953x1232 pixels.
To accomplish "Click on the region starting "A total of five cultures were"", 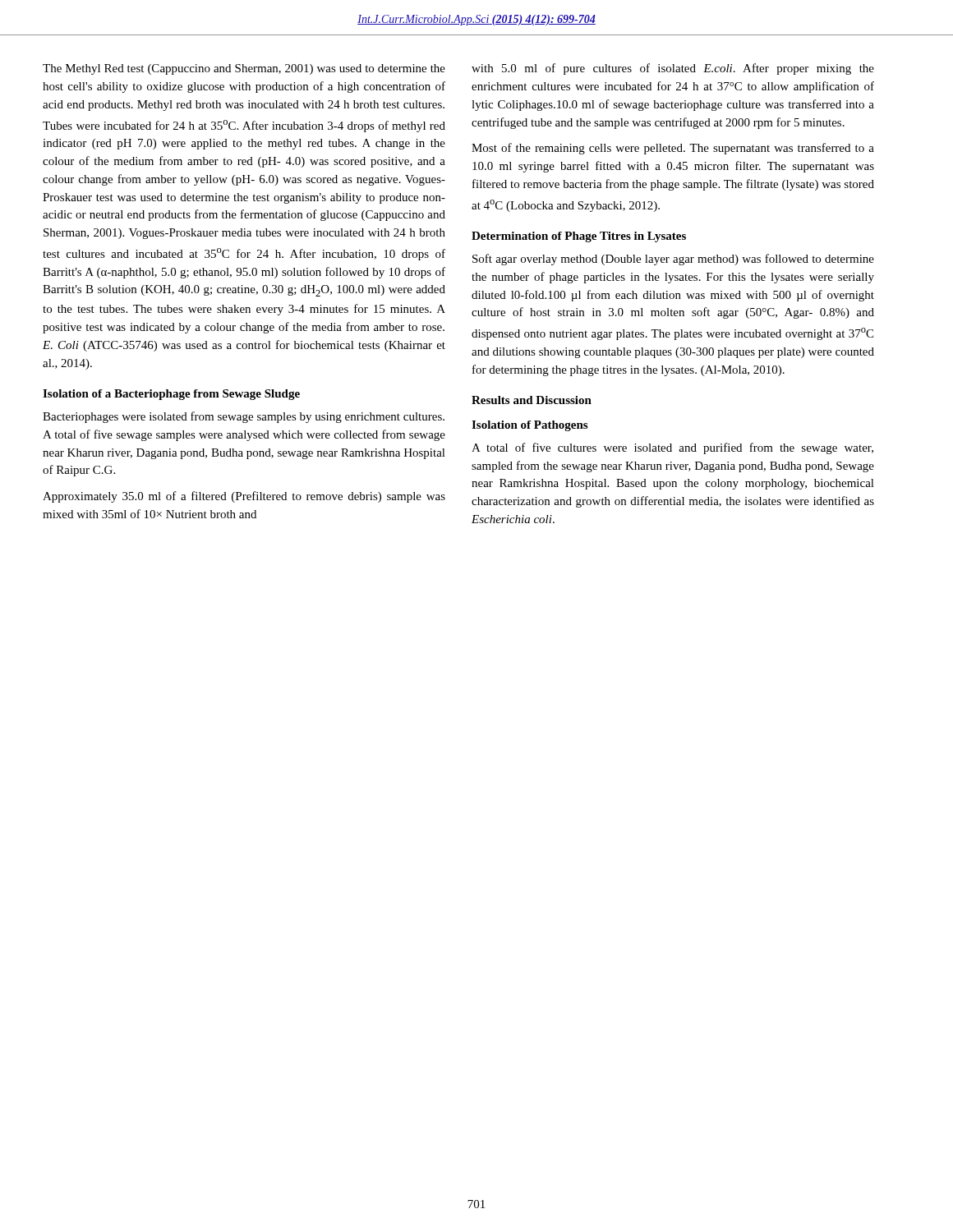I will (673, 484).
